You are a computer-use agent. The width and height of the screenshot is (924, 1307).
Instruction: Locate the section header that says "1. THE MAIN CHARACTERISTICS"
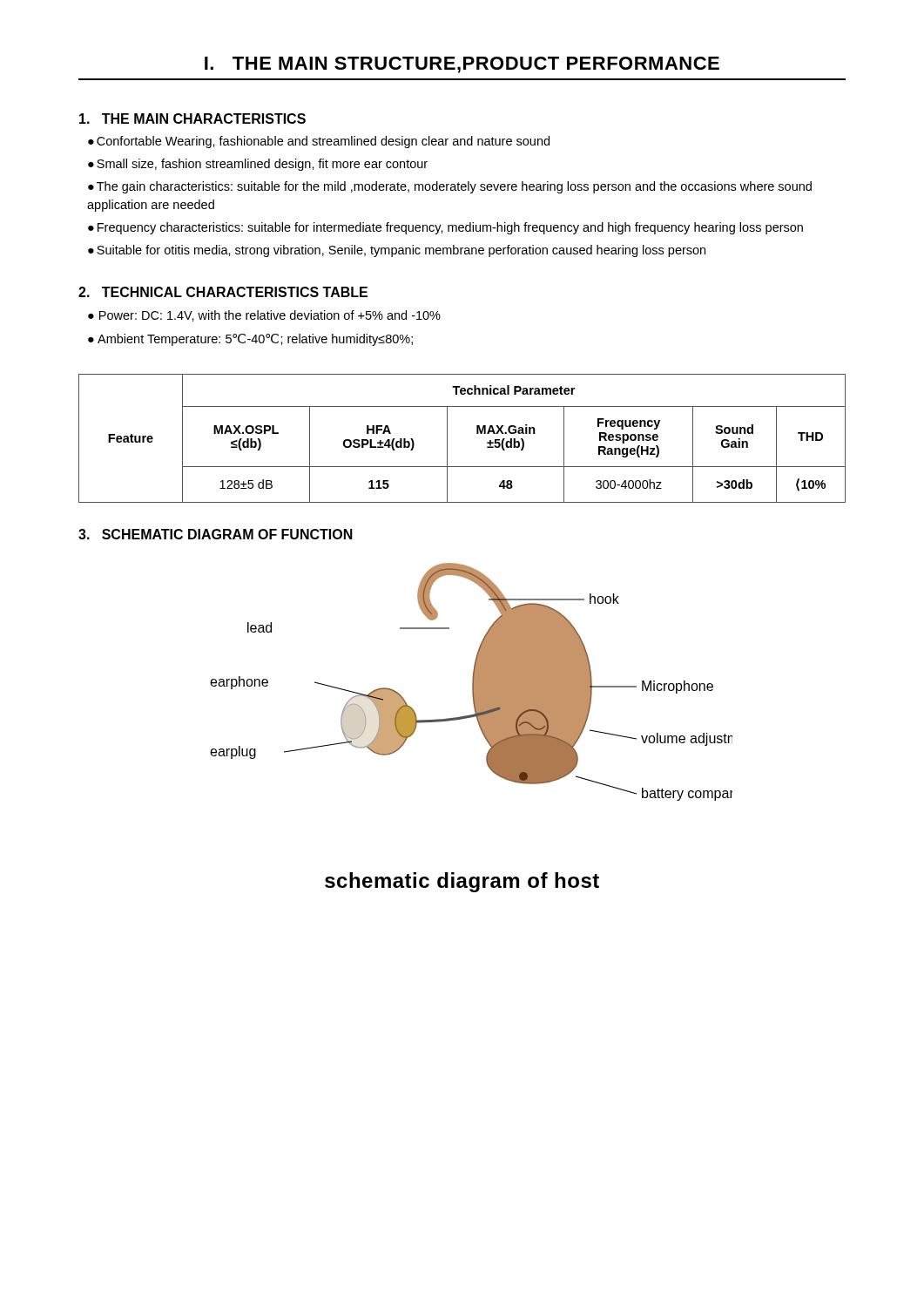[x=192, y=119]
